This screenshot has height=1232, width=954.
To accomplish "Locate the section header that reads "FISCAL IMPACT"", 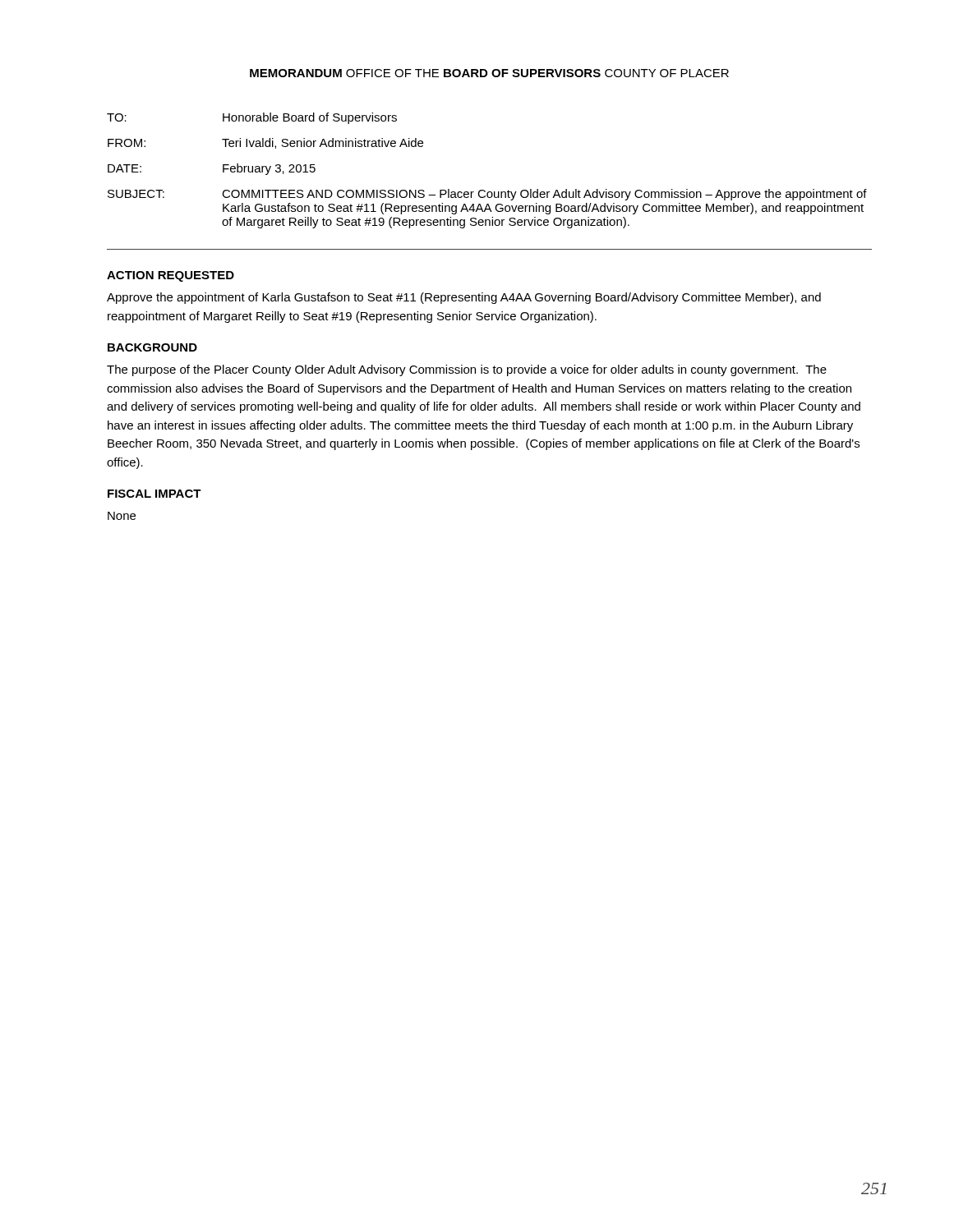I will [x=154, y=493].
